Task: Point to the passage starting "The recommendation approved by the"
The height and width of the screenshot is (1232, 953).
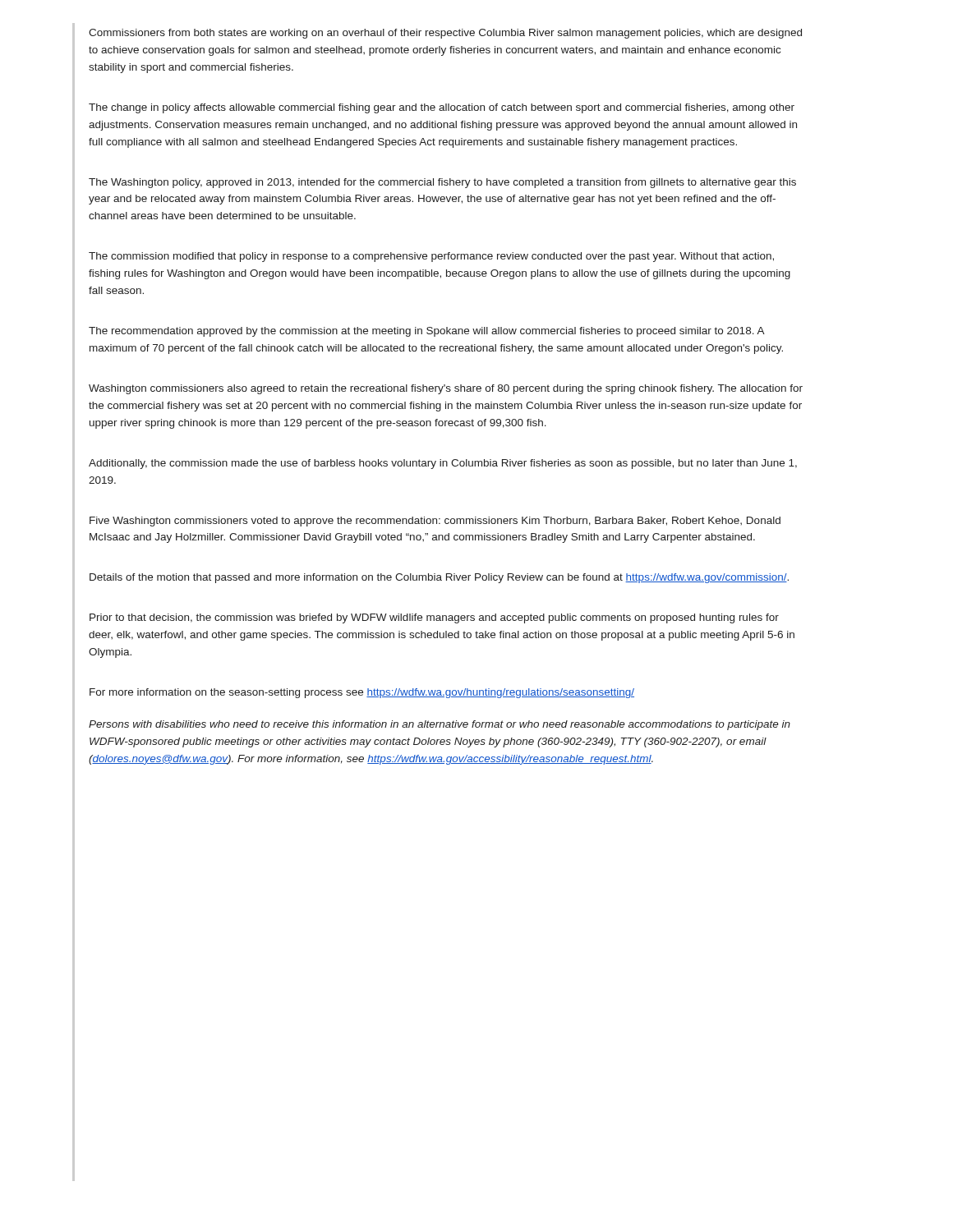Action: tap(436, 339)
